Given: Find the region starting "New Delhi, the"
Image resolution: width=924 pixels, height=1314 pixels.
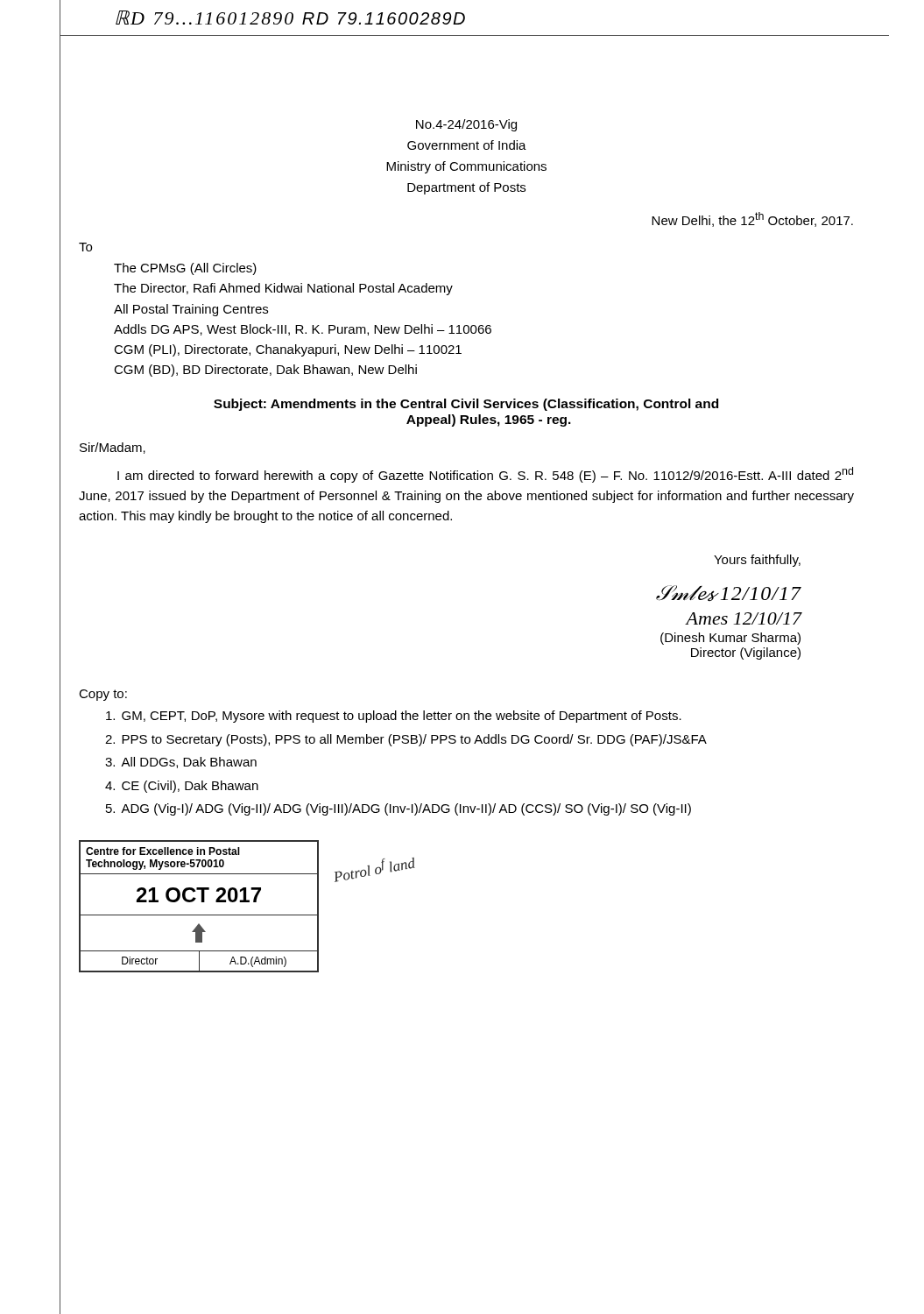Looking at the screenshot, I should coord(753,219).
